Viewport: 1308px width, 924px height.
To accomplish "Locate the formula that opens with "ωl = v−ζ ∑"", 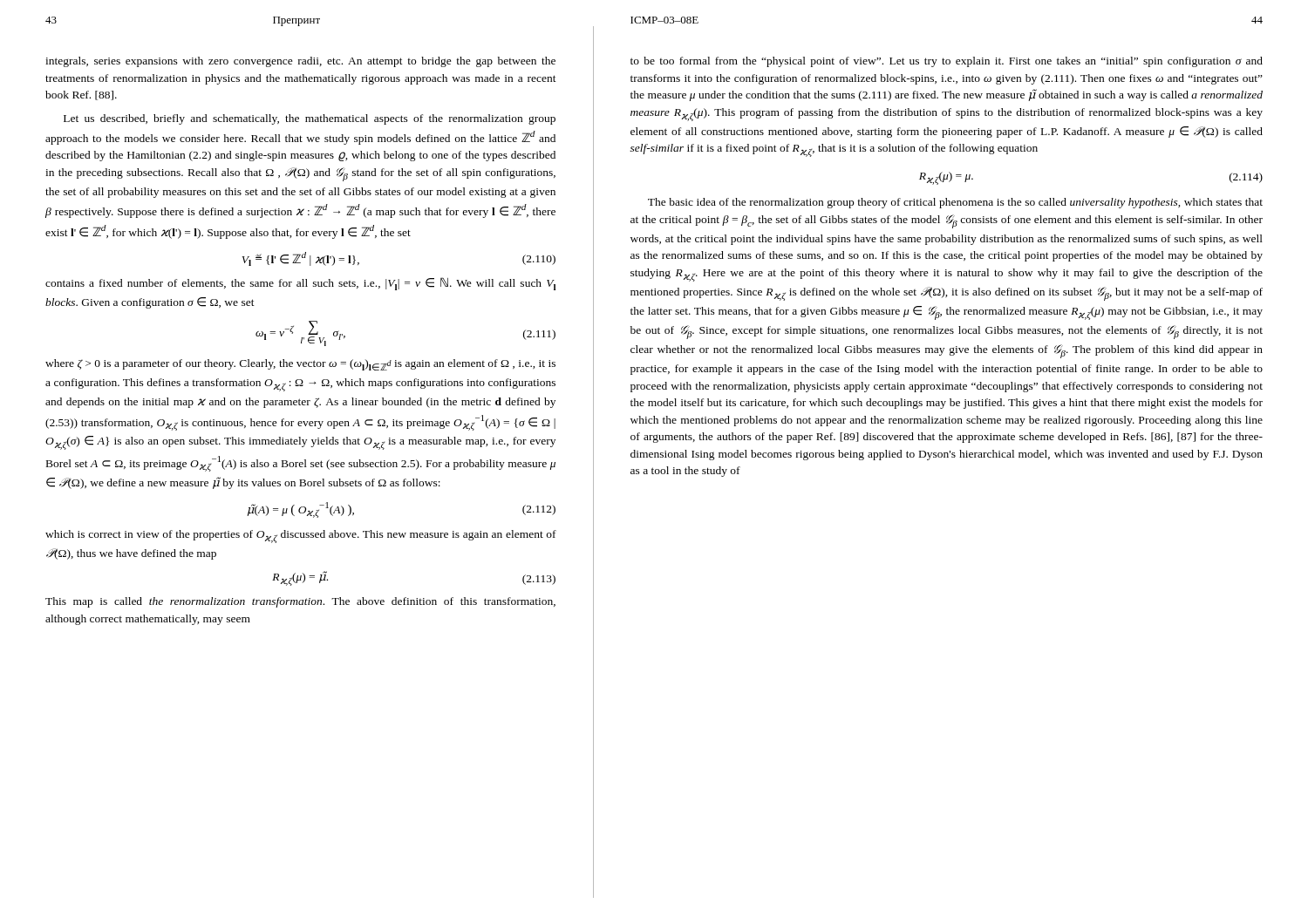I will pyautogui.click(x=317, y=333).
